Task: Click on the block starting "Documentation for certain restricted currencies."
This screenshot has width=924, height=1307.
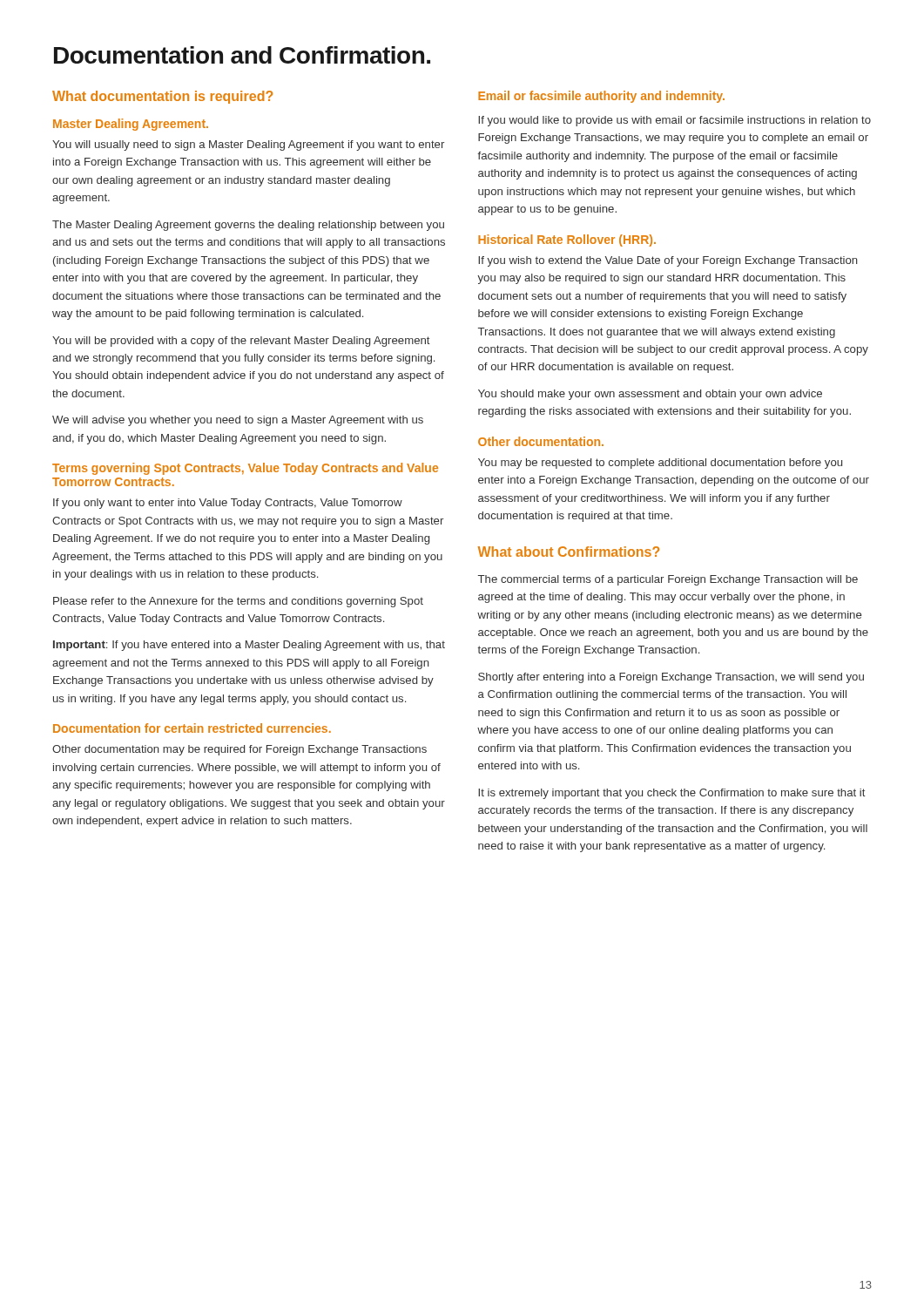Action: tap(249, 729)
